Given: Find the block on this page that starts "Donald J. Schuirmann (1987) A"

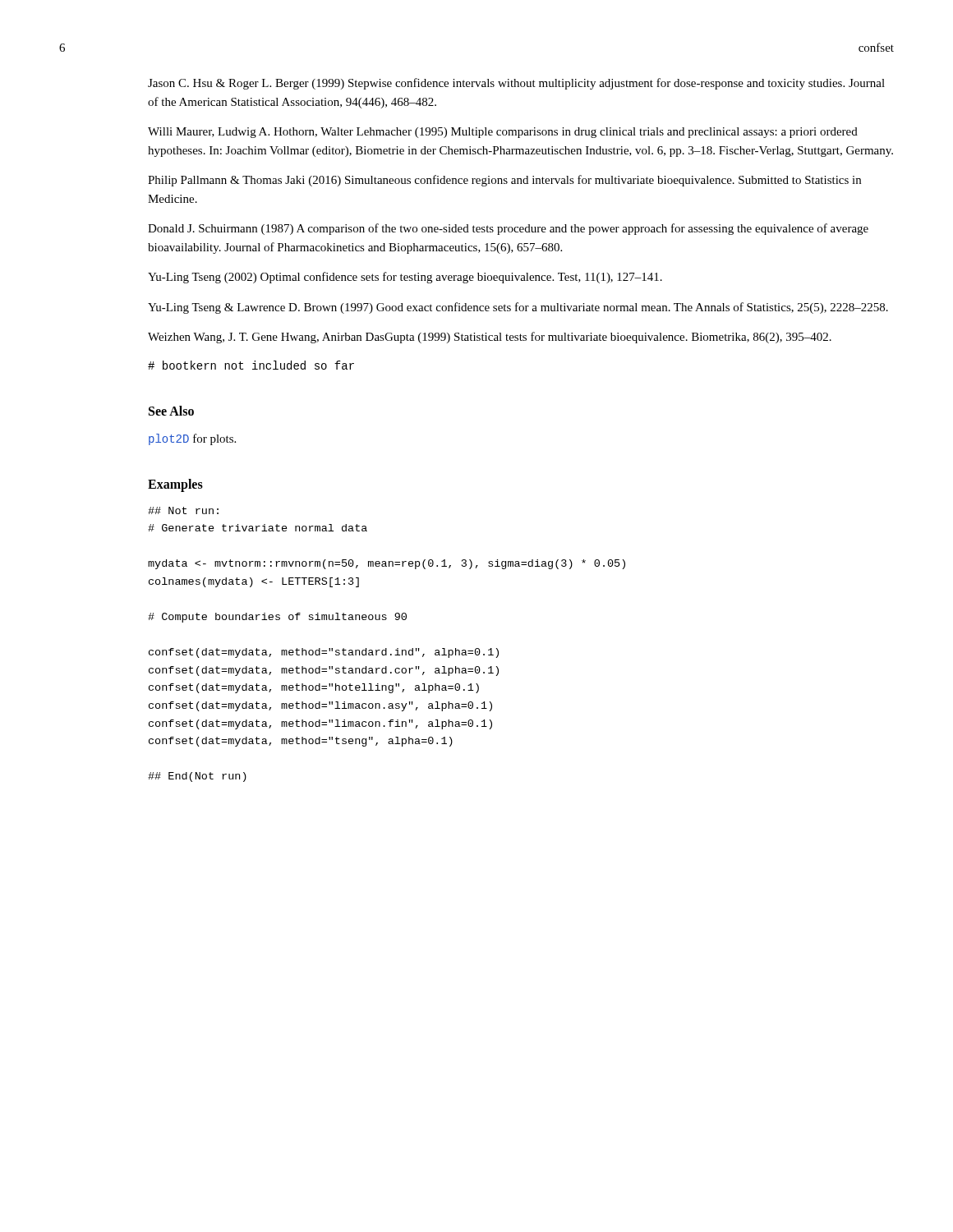Looking at the screenshot, I should pos(508,238).
